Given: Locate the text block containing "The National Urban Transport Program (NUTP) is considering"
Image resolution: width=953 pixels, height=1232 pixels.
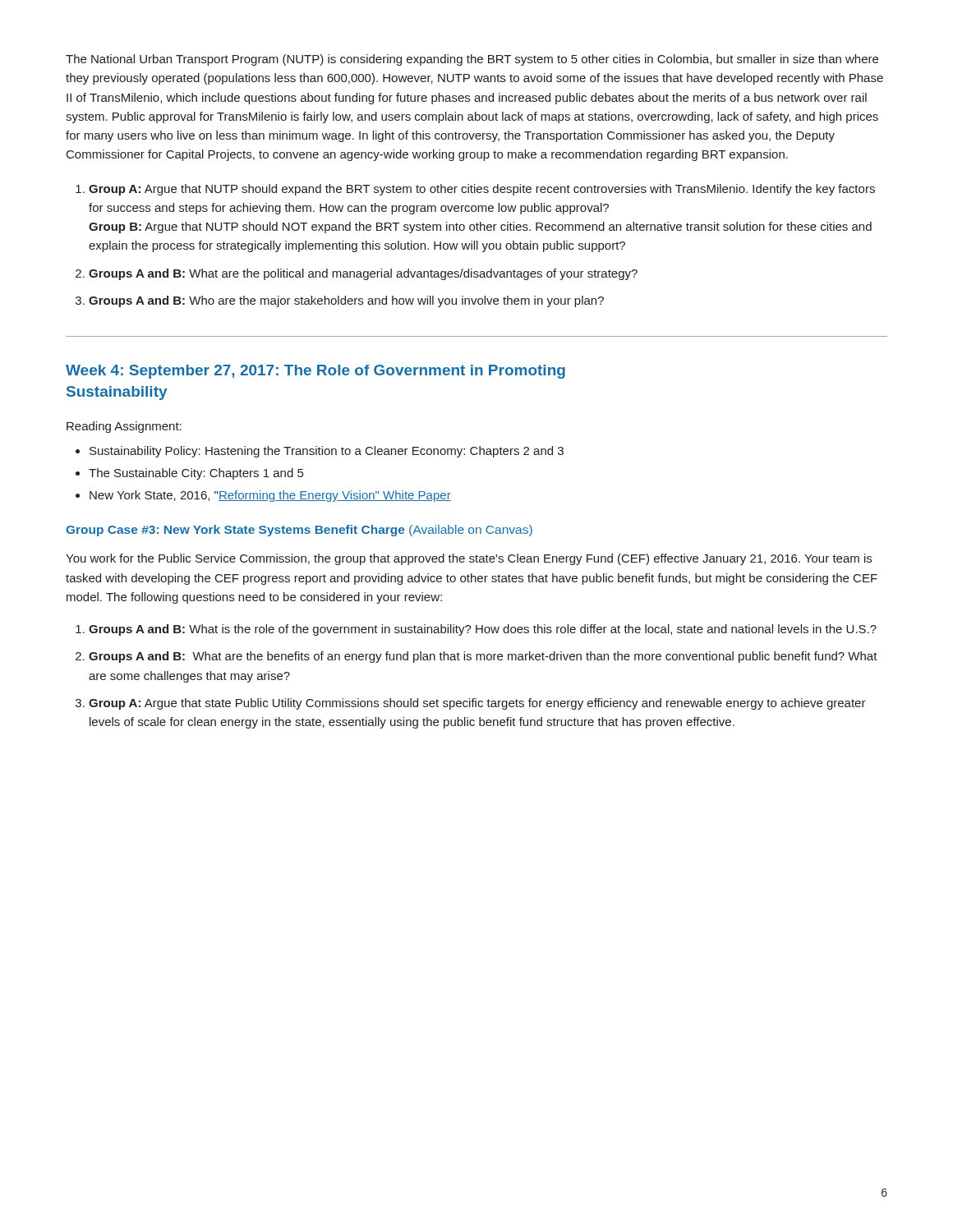Looking at the screenshot, I should (475, 106).
